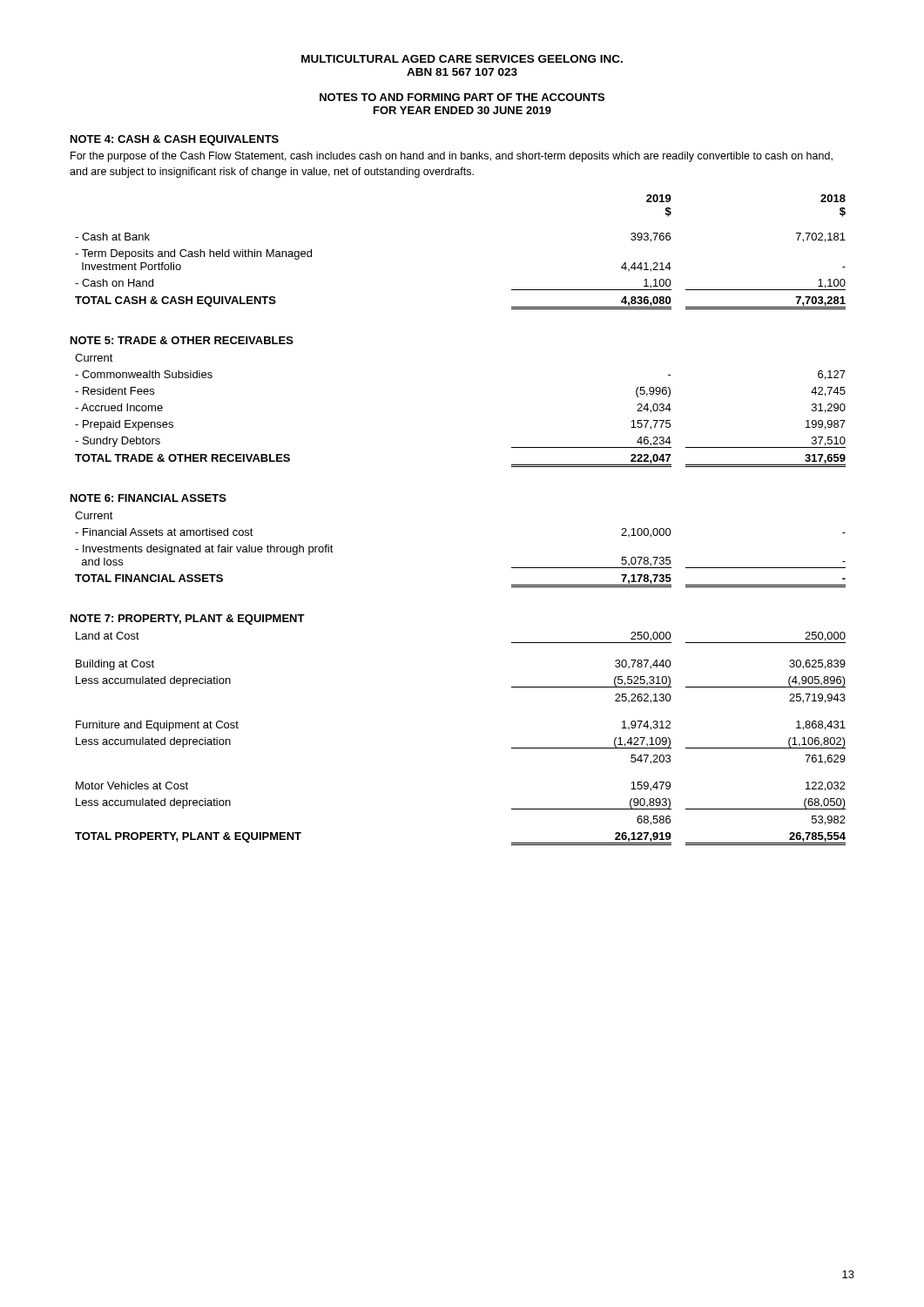Click on the passage starting "NOTE 6: FINANCIAL"
This screenshot has height=1307, width=924.
(148, 498)
